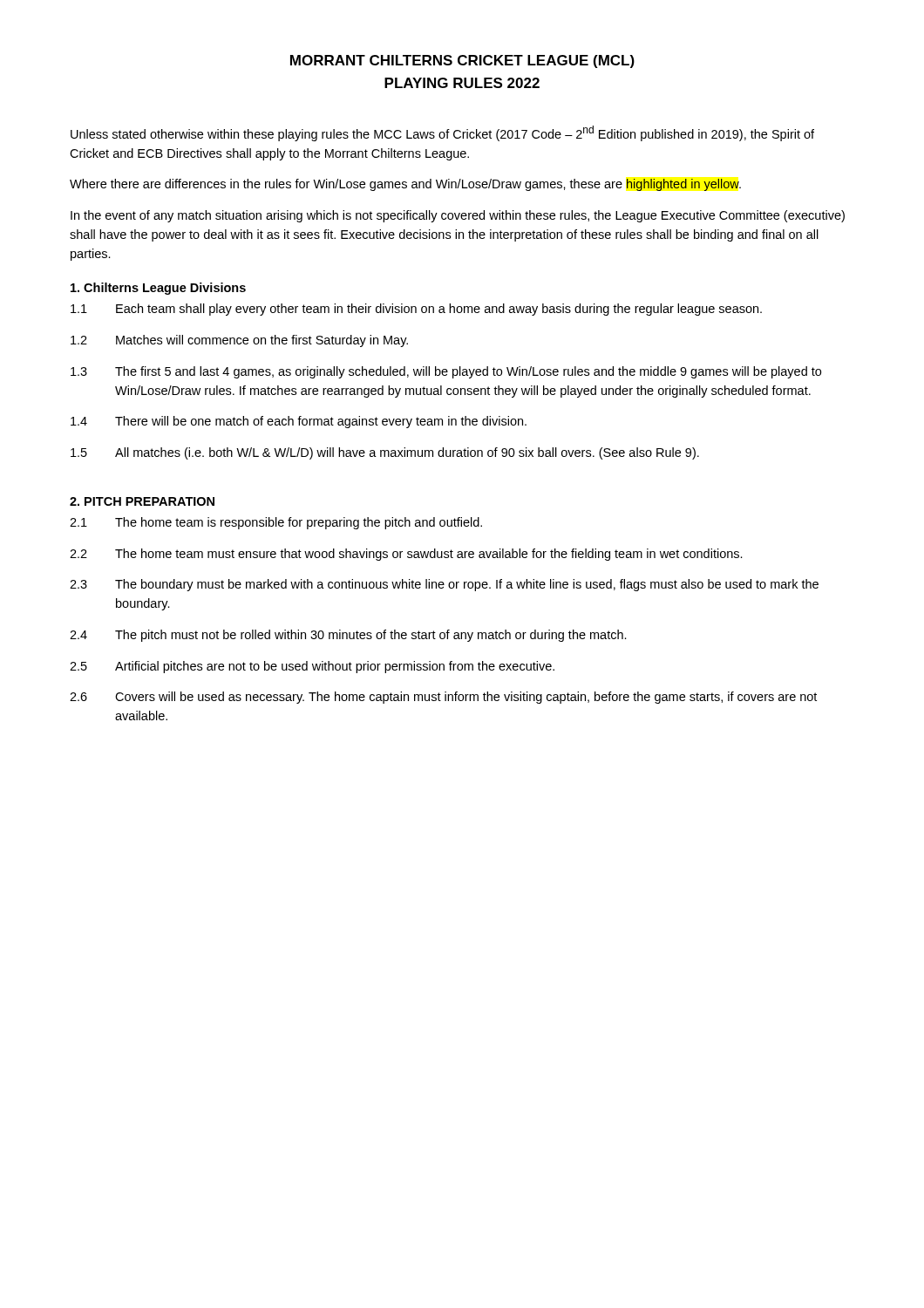Click on the text block starting "2. PITCH PREPARATION"
The image size is (924, 1308).
click(x=143, y=501)
